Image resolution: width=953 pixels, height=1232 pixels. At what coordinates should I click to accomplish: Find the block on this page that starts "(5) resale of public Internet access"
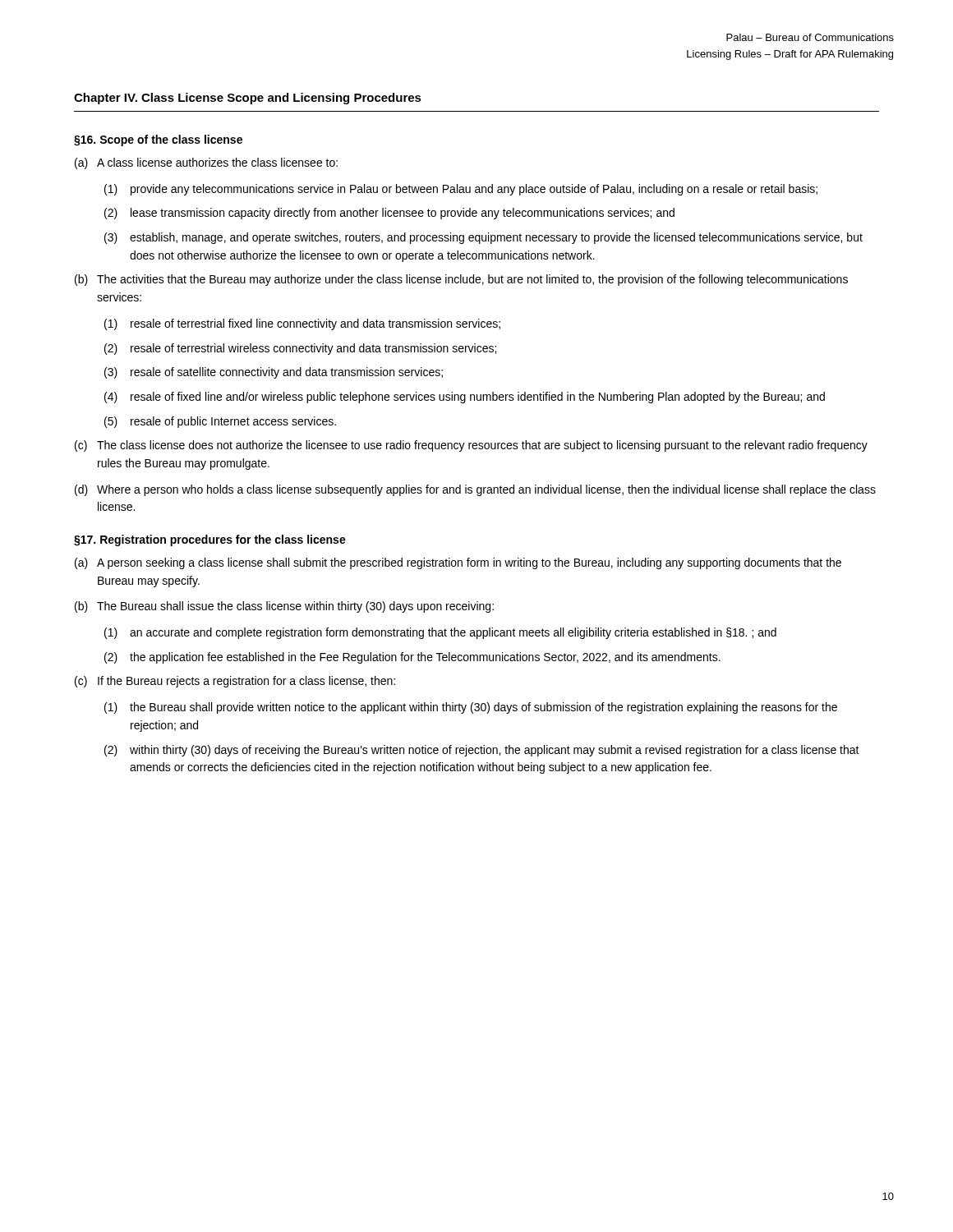pos(220,422)
